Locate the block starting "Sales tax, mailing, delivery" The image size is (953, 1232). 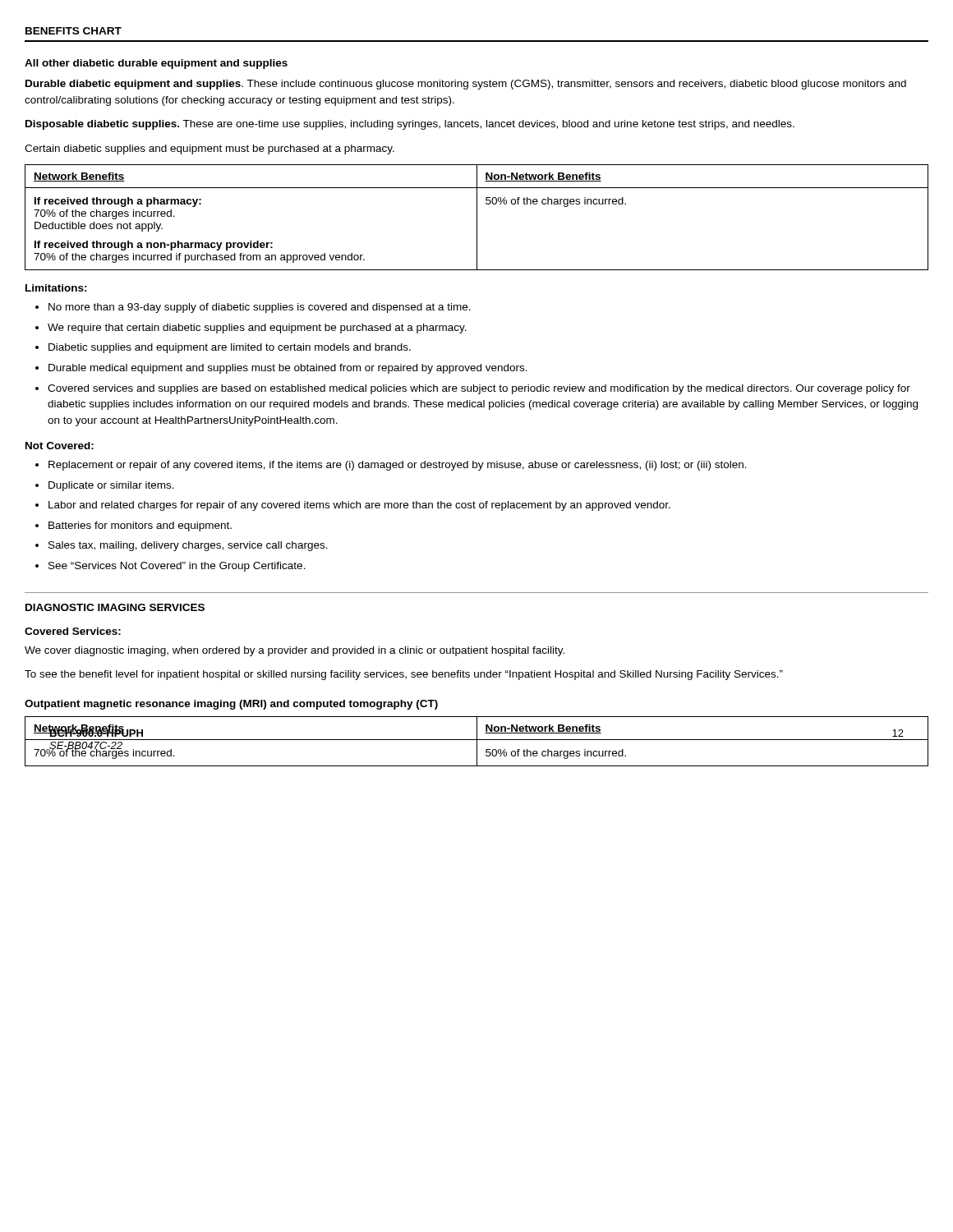(188, 545)
